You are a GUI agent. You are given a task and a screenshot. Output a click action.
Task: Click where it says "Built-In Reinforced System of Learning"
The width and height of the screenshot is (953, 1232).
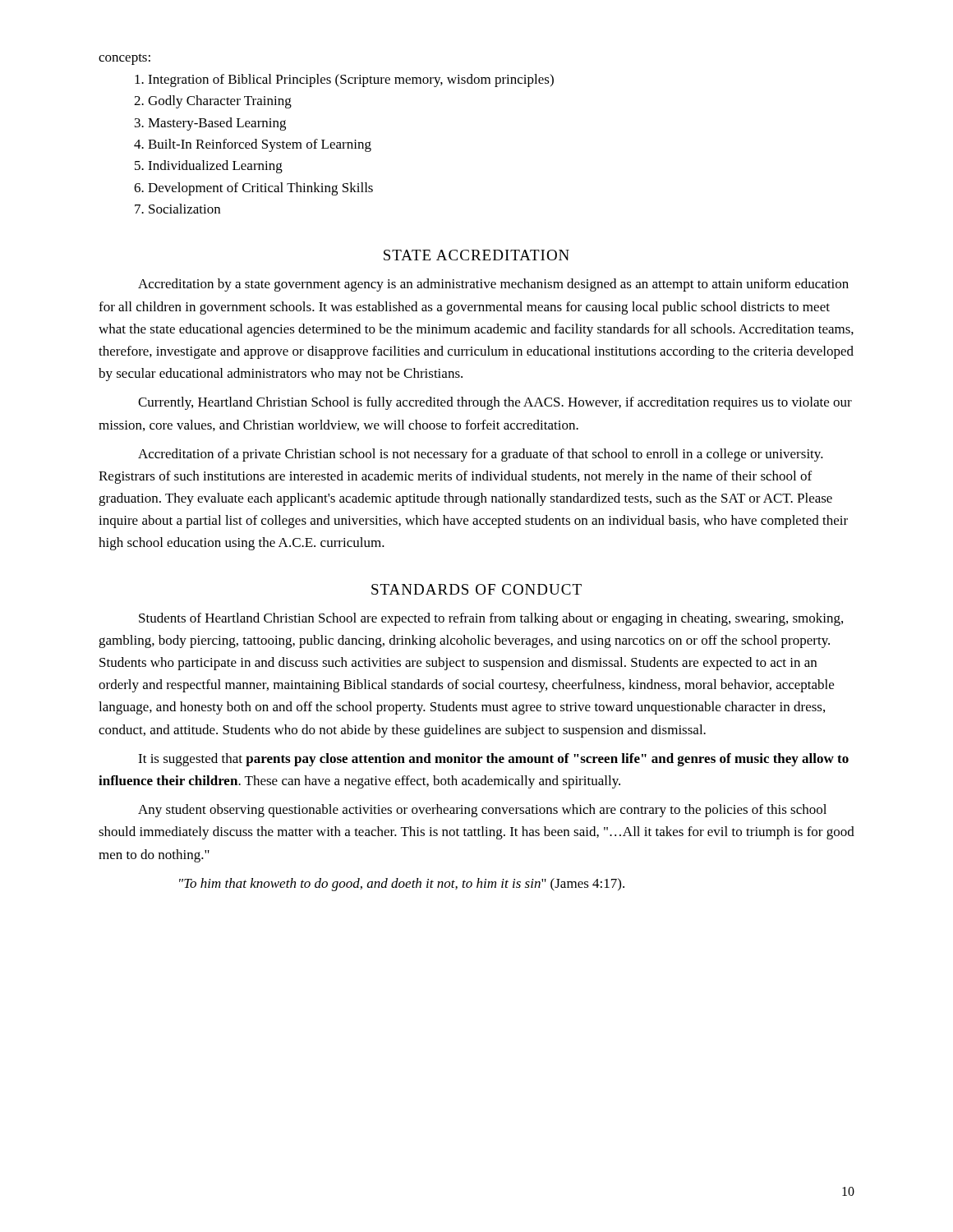coord(260,144)
